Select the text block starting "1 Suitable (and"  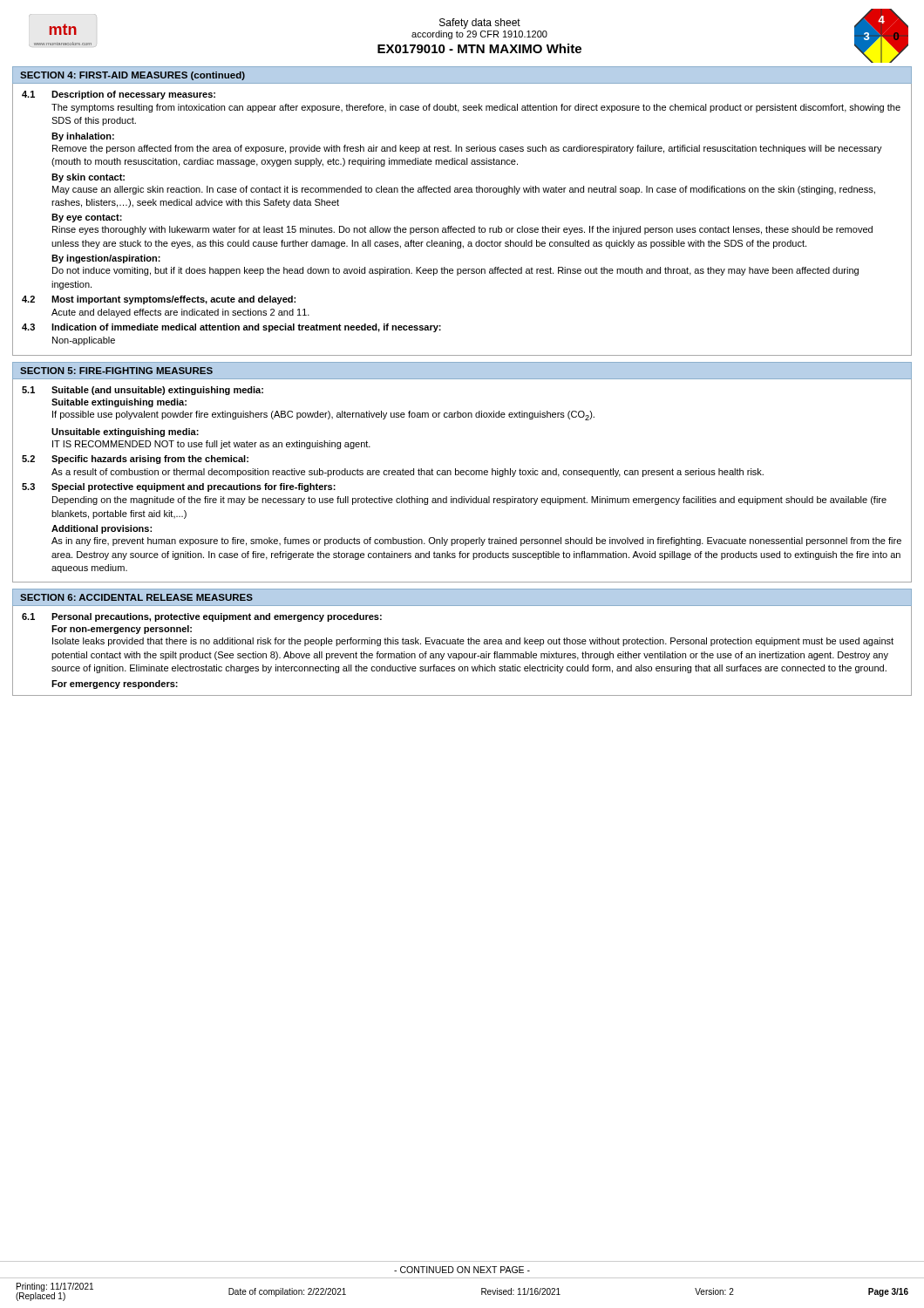pos(143,390)
